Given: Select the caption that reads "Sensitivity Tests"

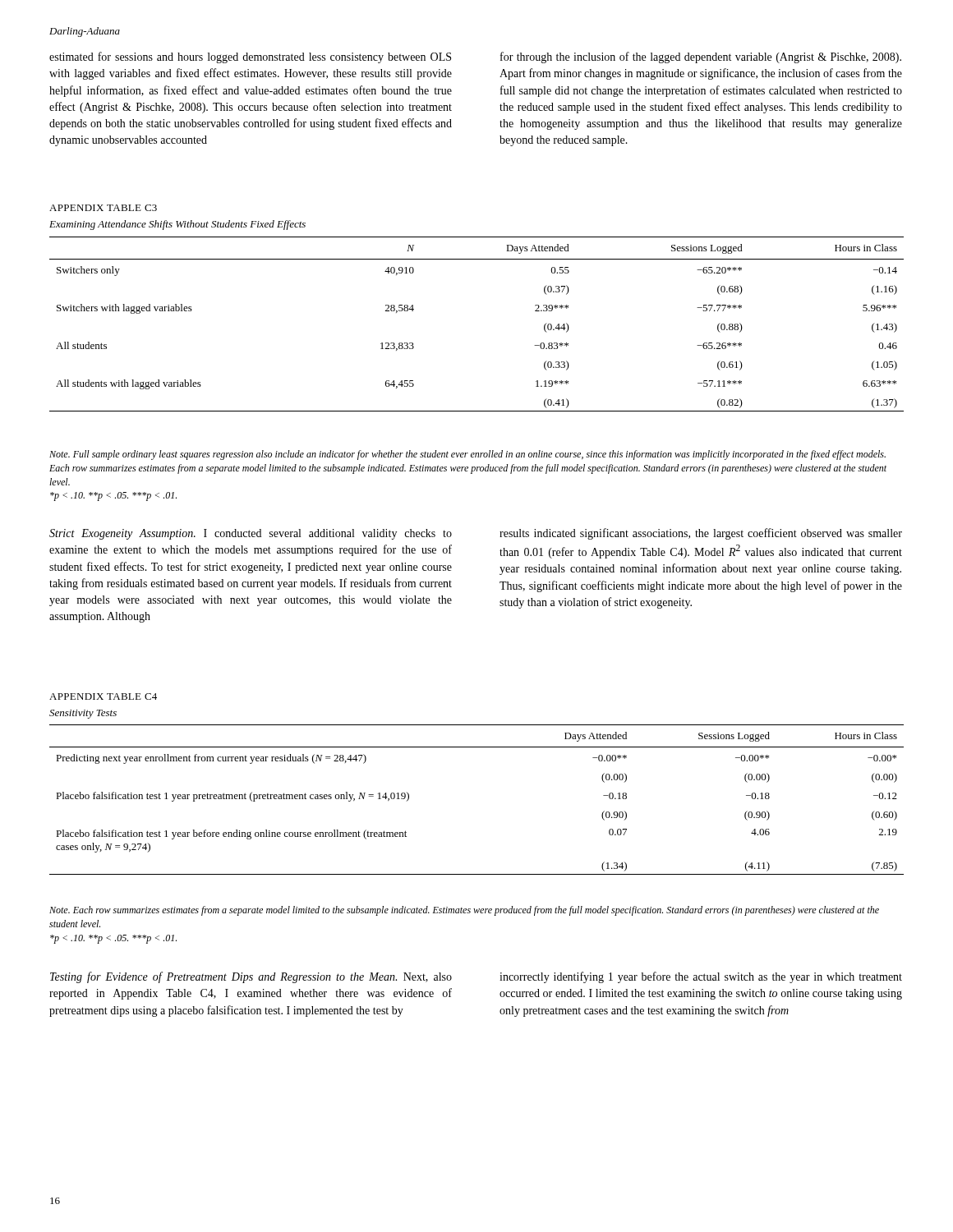Looking at the screenshot, I should pos(83,712).
